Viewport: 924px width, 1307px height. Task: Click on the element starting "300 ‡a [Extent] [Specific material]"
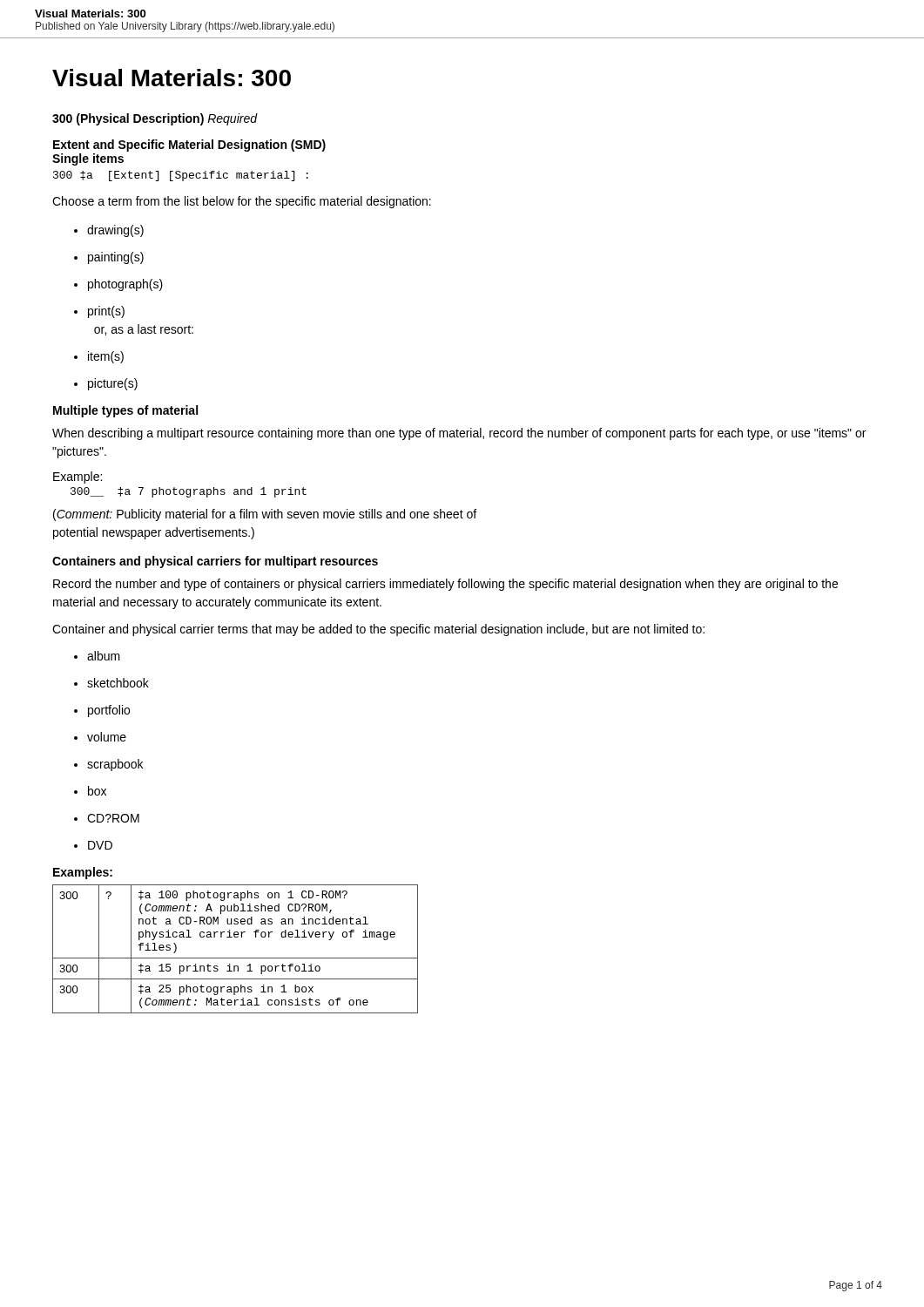pyautogui.click(x=181, y=176)
